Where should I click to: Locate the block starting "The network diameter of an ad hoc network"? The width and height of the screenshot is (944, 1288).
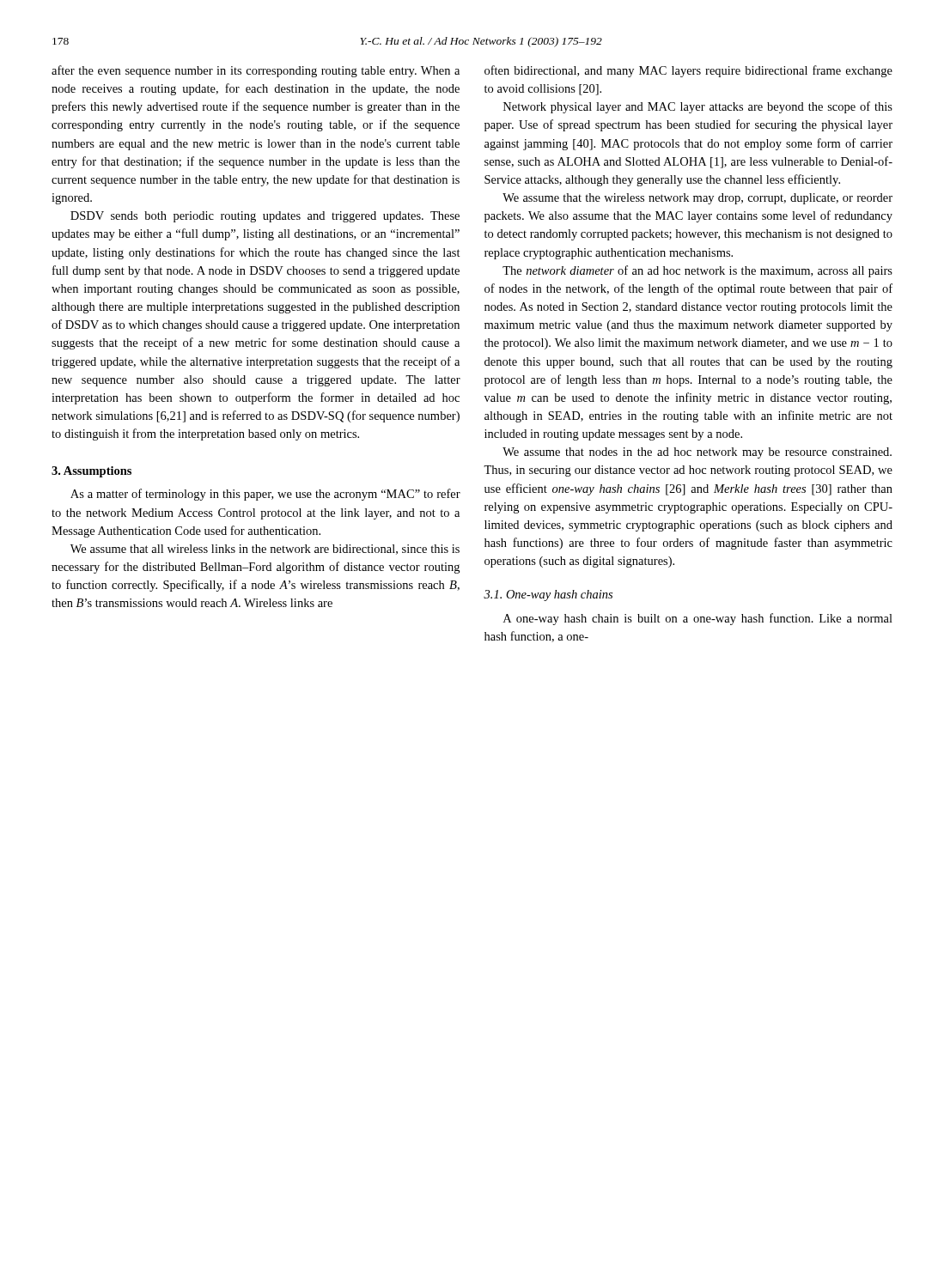688,352
